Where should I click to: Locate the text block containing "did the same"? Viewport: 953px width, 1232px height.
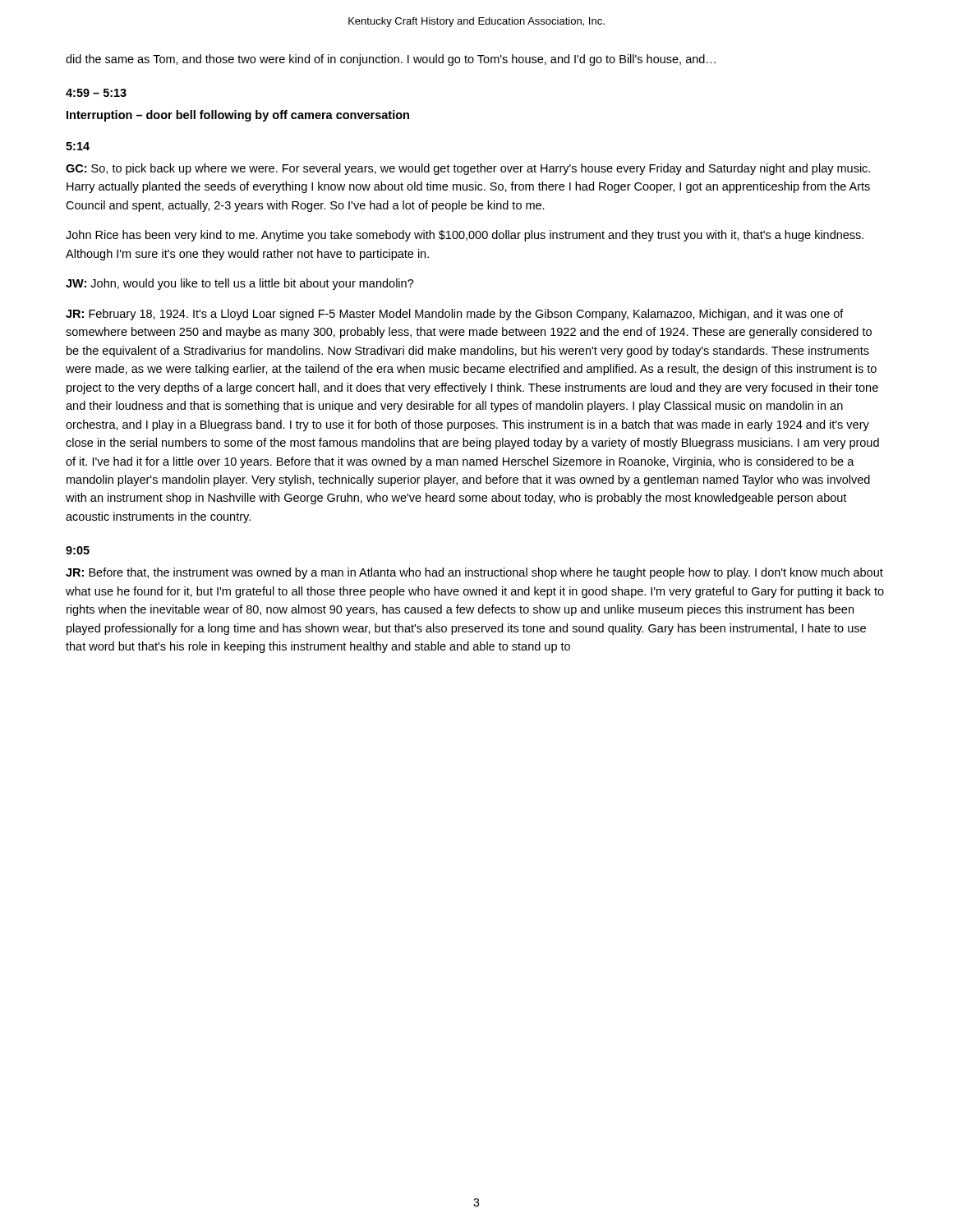click(x=391, y=59)
